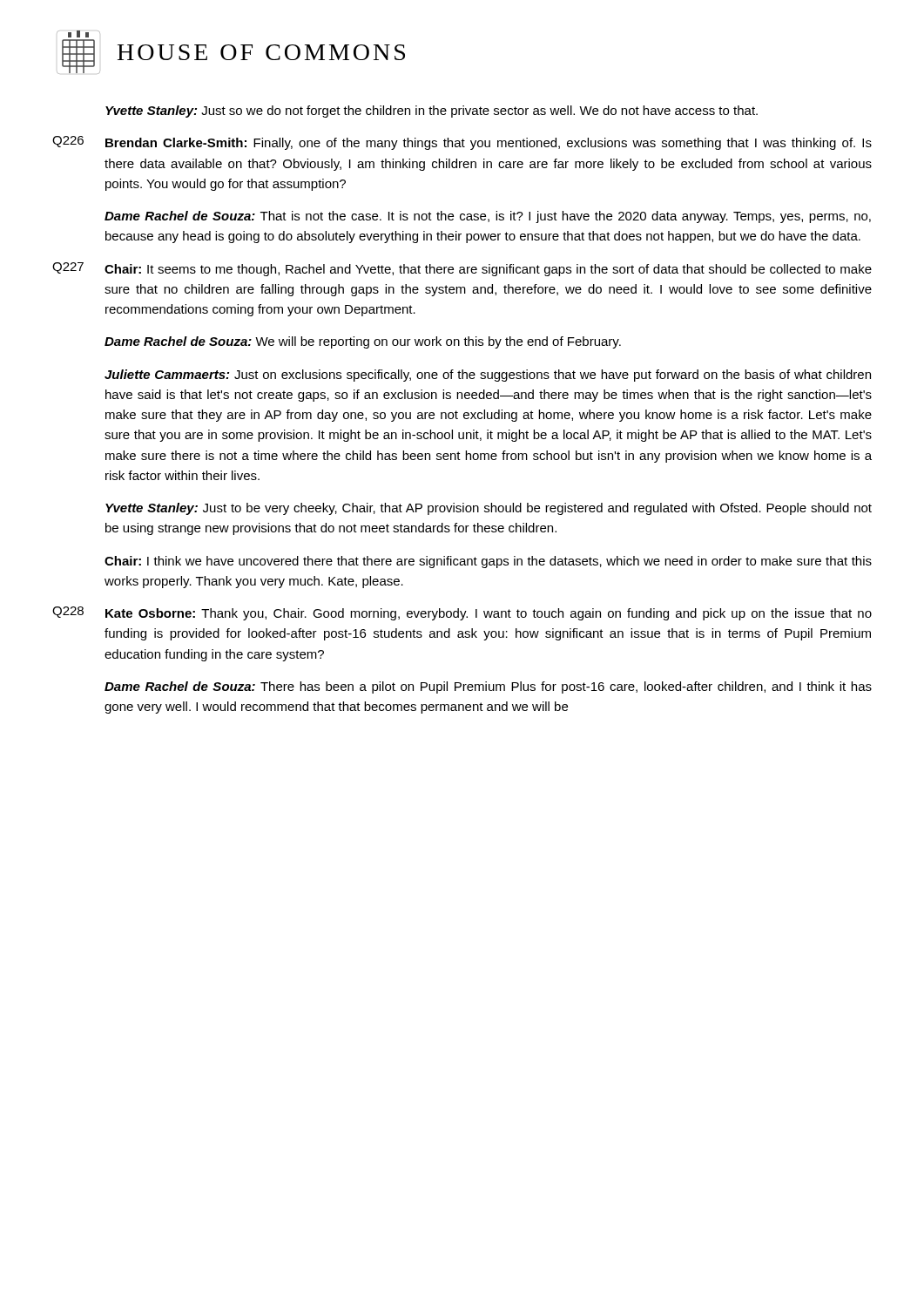Where is the passage that starts "Q226 Brendan Clarke-Smith: Finally, one of the many"?
The height and width of the screenshot is (1307, 924).
coord(462,163)
